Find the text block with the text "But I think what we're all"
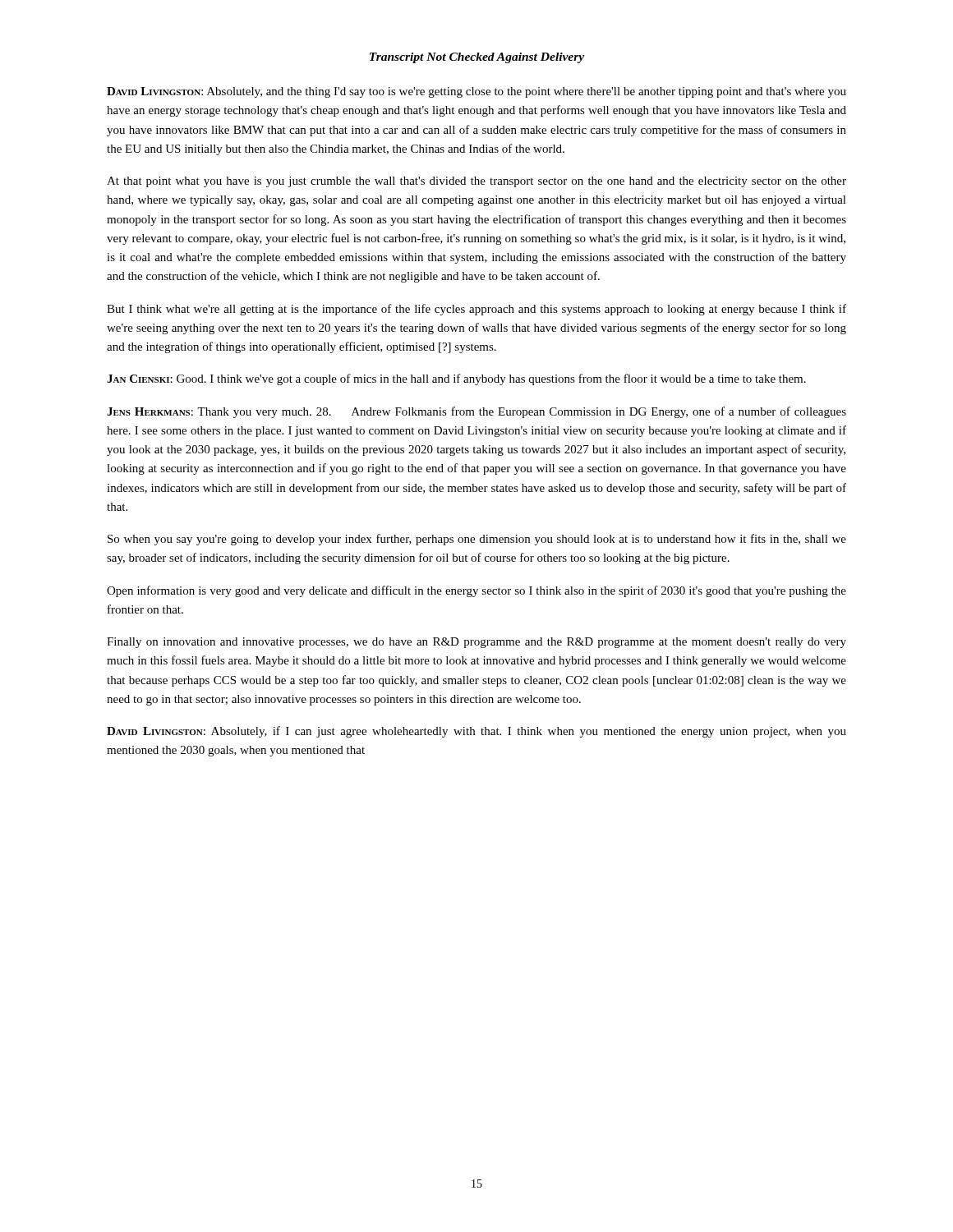 [476, 328]
